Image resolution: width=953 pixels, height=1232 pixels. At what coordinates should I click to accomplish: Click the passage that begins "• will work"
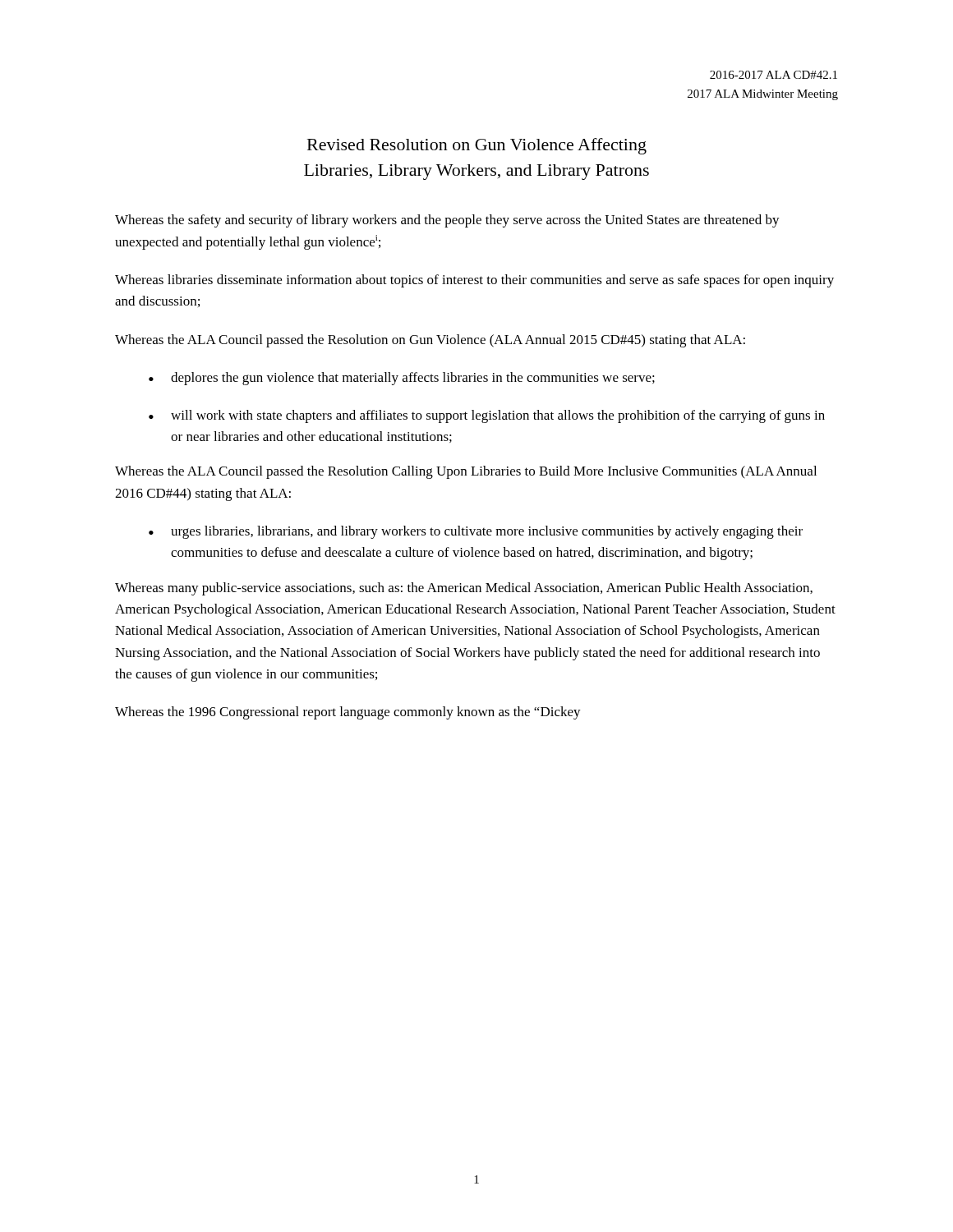pos(493,426)
